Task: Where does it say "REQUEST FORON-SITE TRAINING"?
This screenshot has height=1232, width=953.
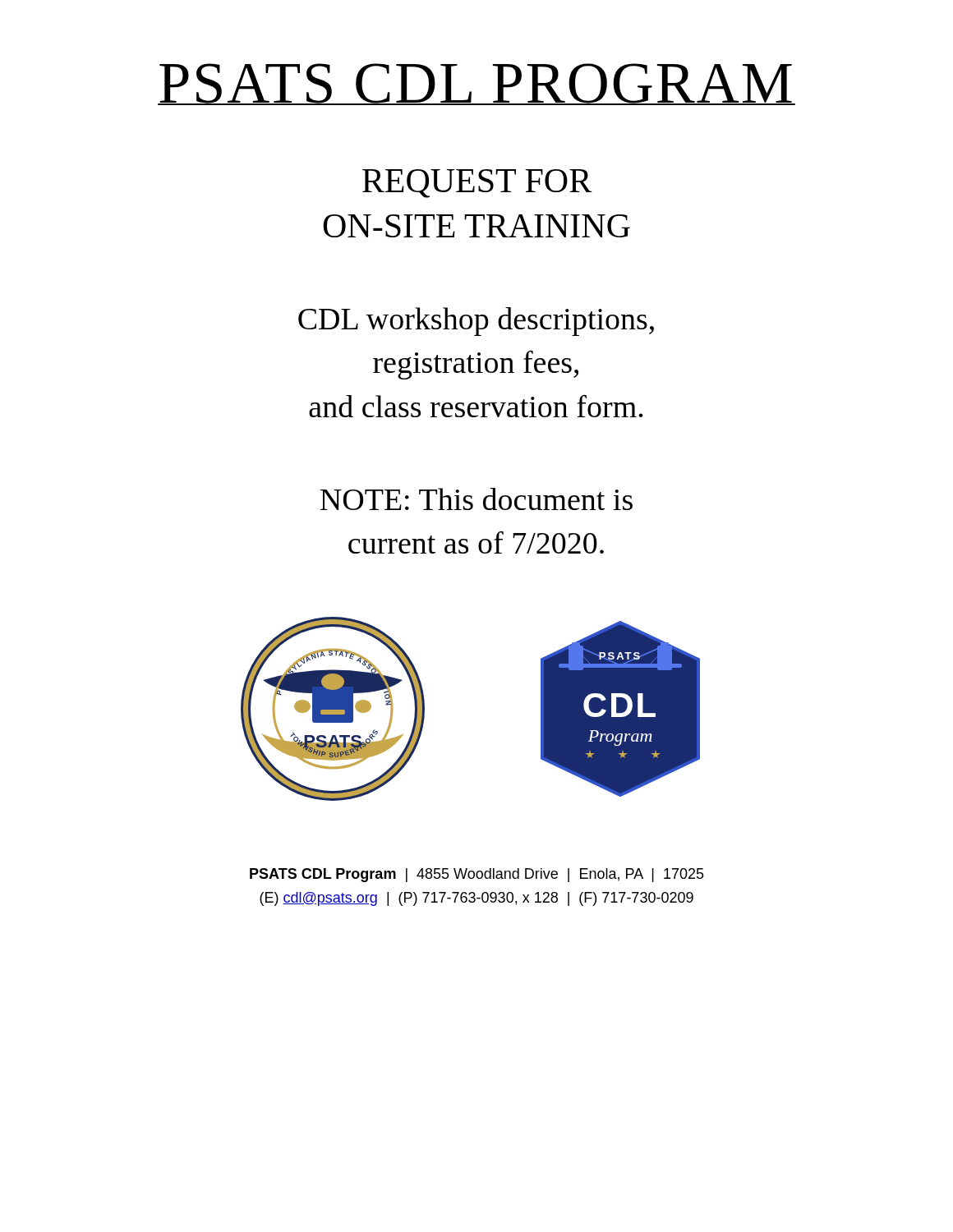Action: point(476,203)
